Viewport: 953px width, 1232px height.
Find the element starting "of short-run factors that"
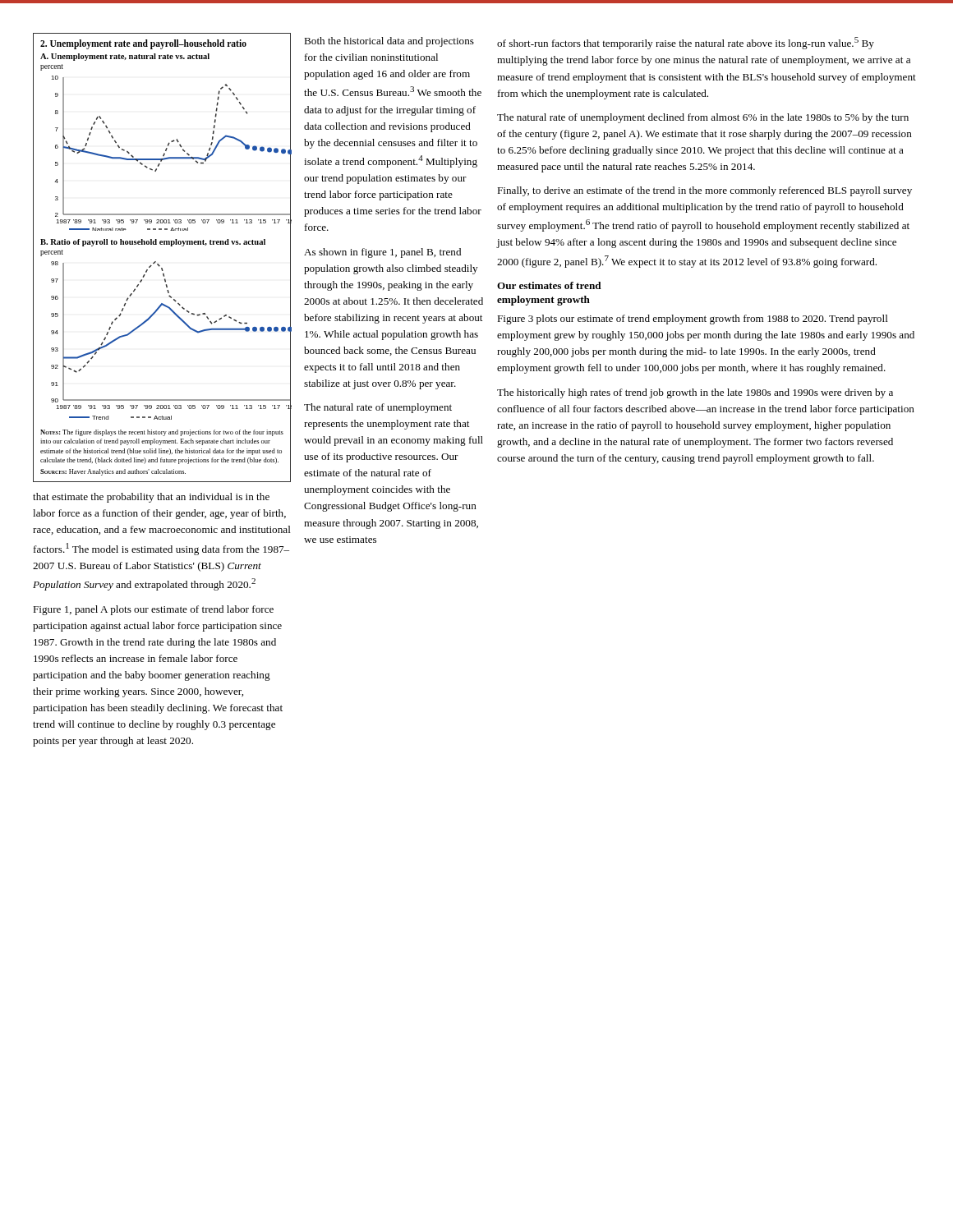(709, 250)
